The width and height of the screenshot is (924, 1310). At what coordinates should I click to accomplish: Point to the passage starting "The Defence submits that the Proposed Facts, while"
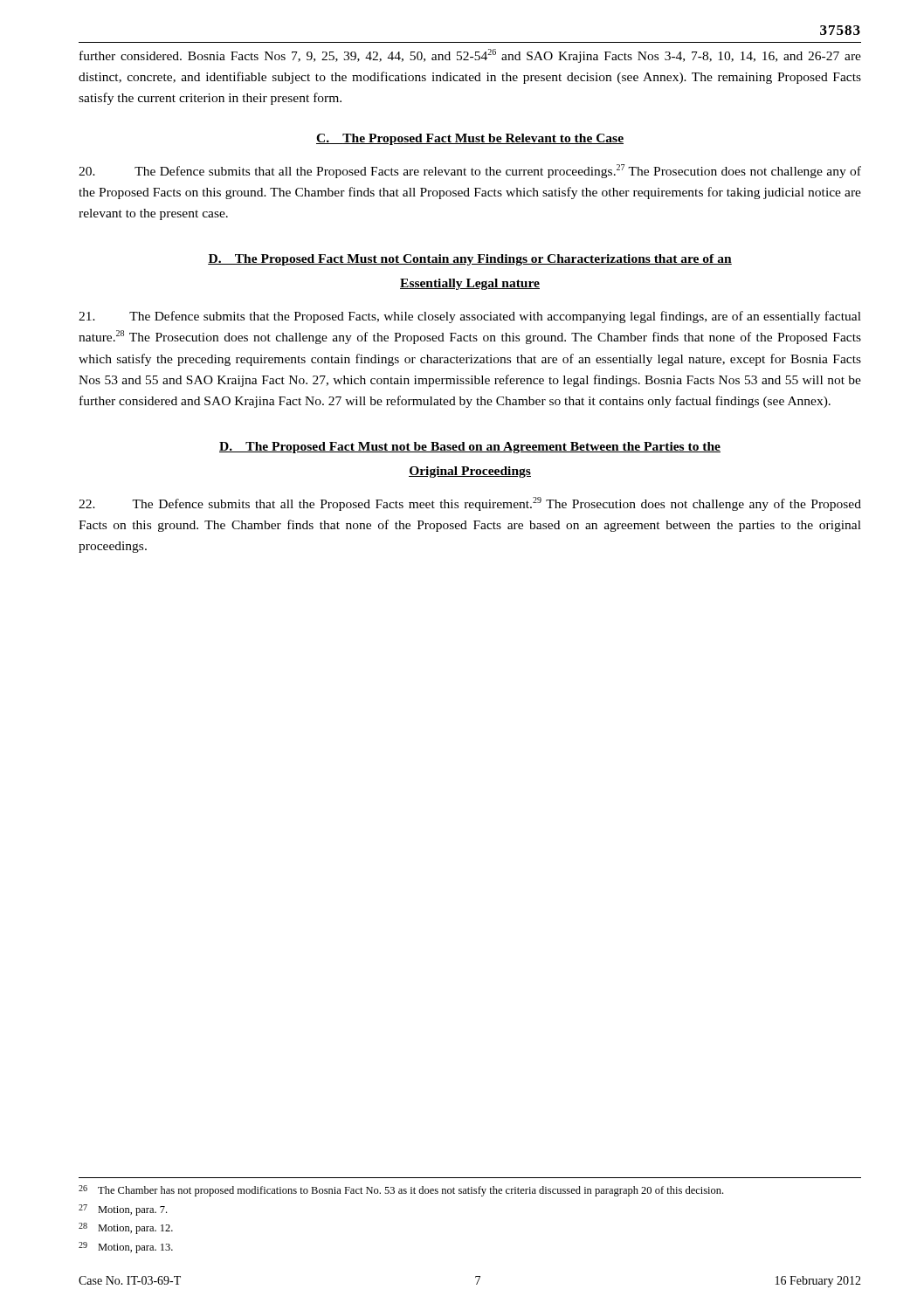tap(470, 359)
